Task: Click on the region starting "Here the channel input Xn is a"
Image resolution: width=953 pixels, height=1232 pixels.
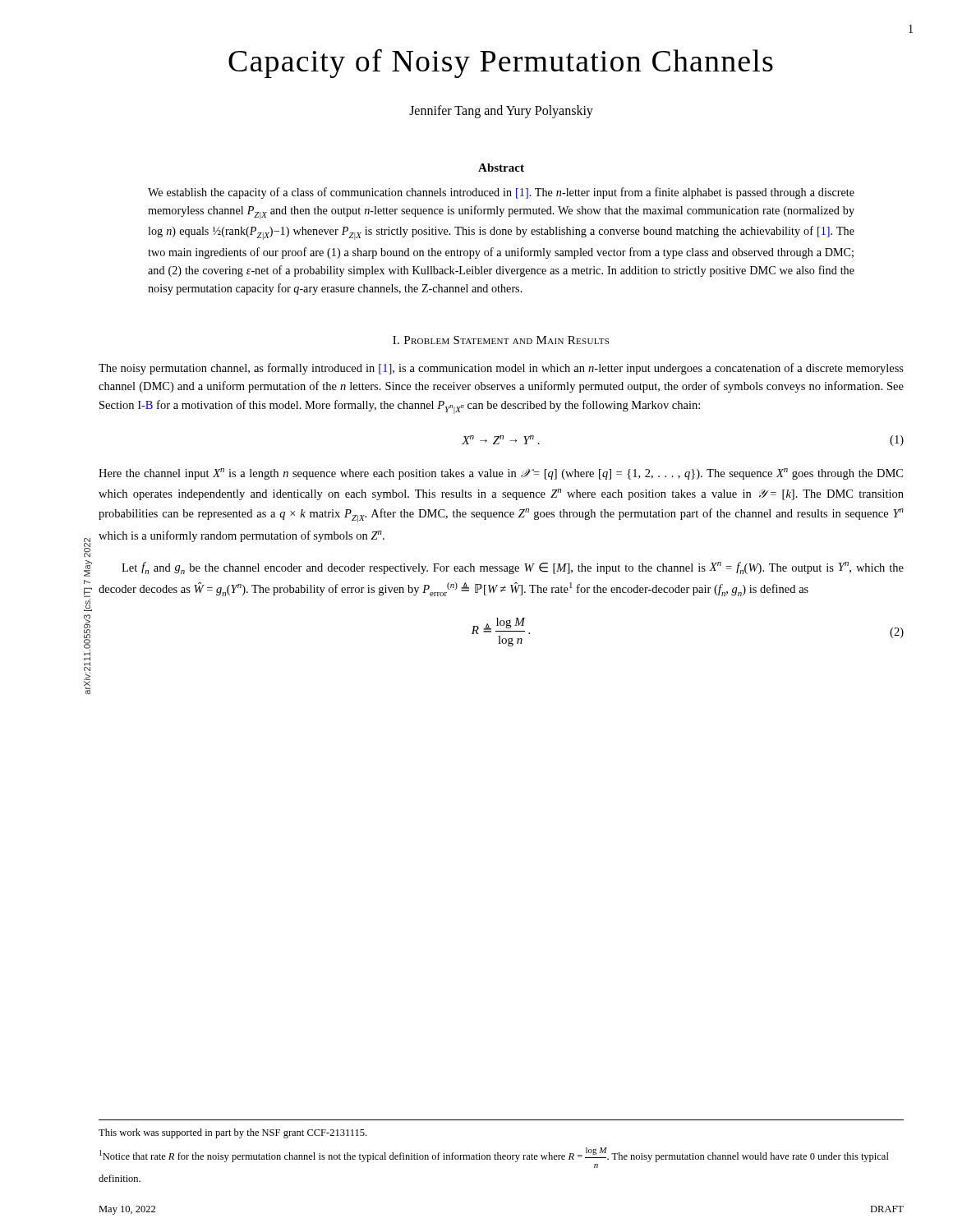Action: (501, 503)
